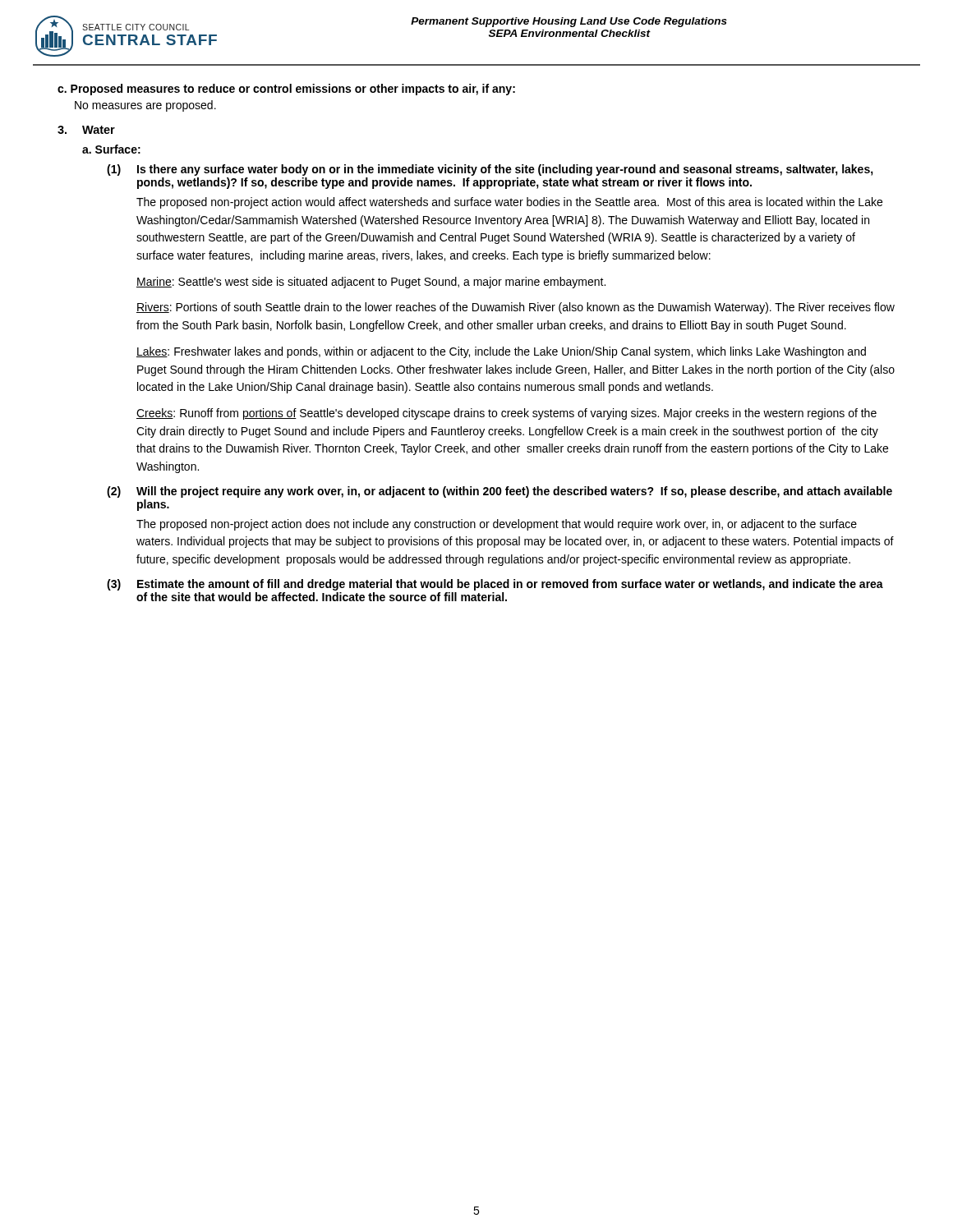This screenshot has width=953, height=1232.
Task: Locate the text "3. Water"
Action: (86, 130)
